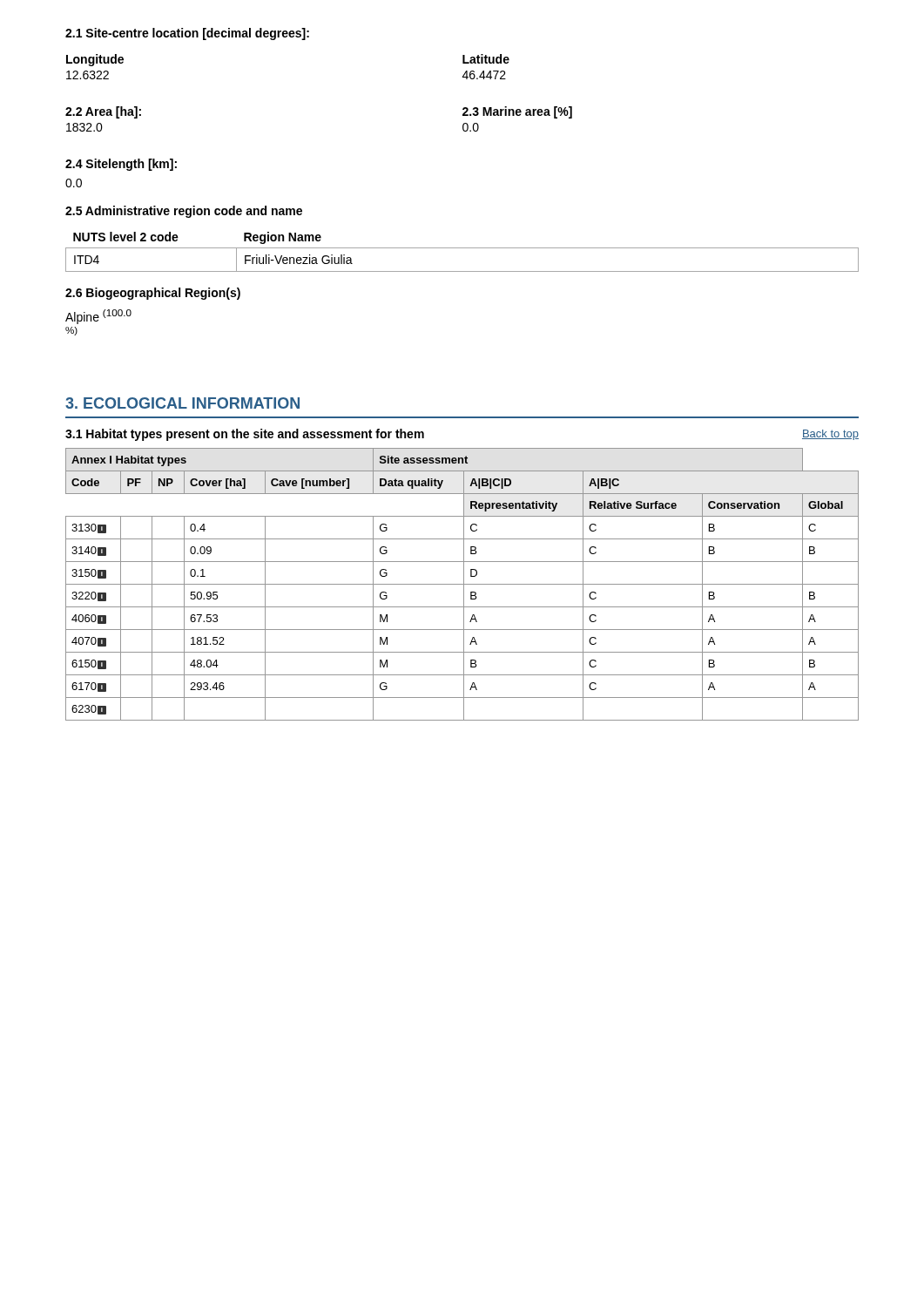
Task: Click on the text starting "2.4 Sitelength [km]:"
Action: tap(122, 164)
